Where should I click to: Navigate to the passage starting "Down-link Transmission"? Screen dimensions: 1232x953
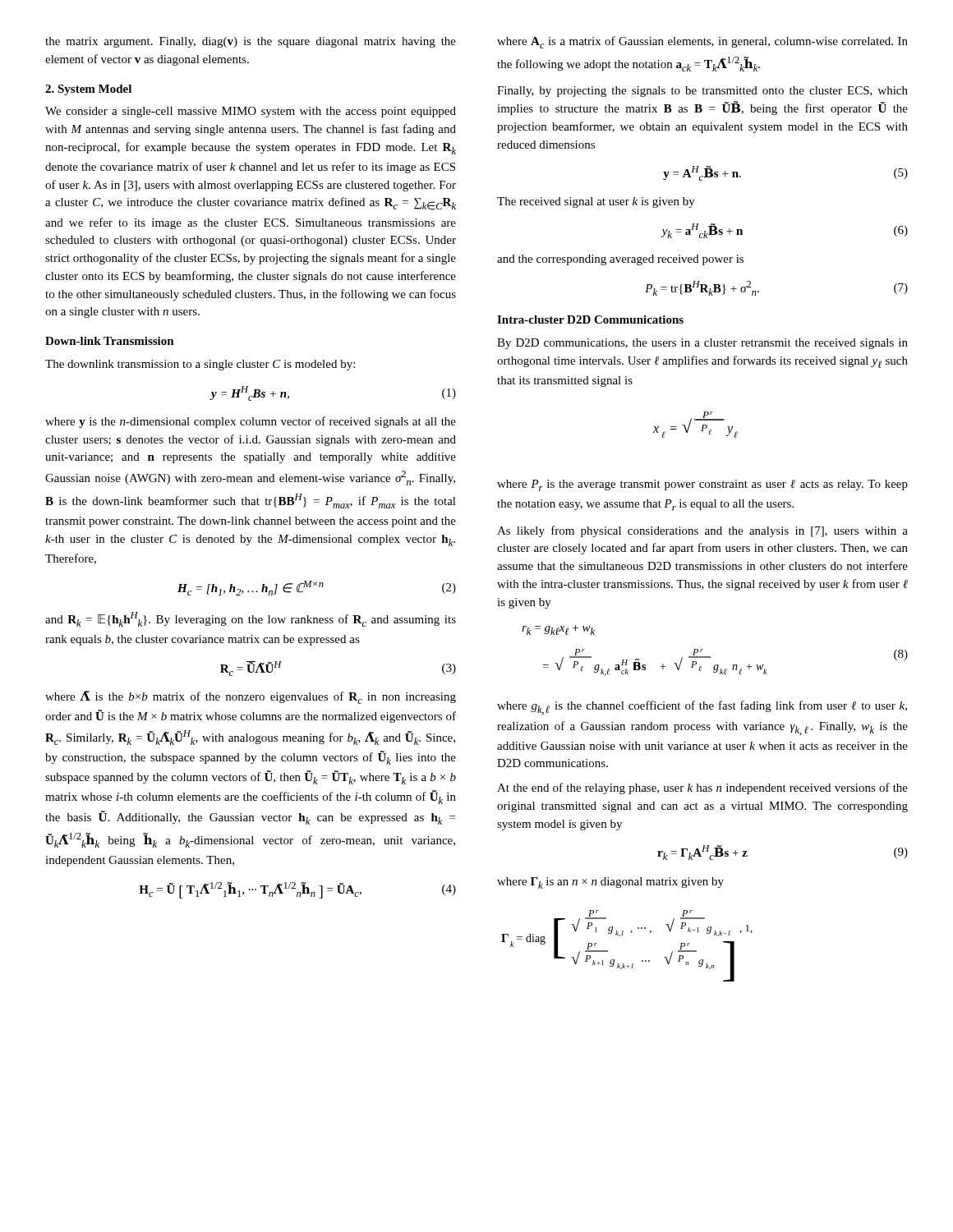click(x=110, y=341)
